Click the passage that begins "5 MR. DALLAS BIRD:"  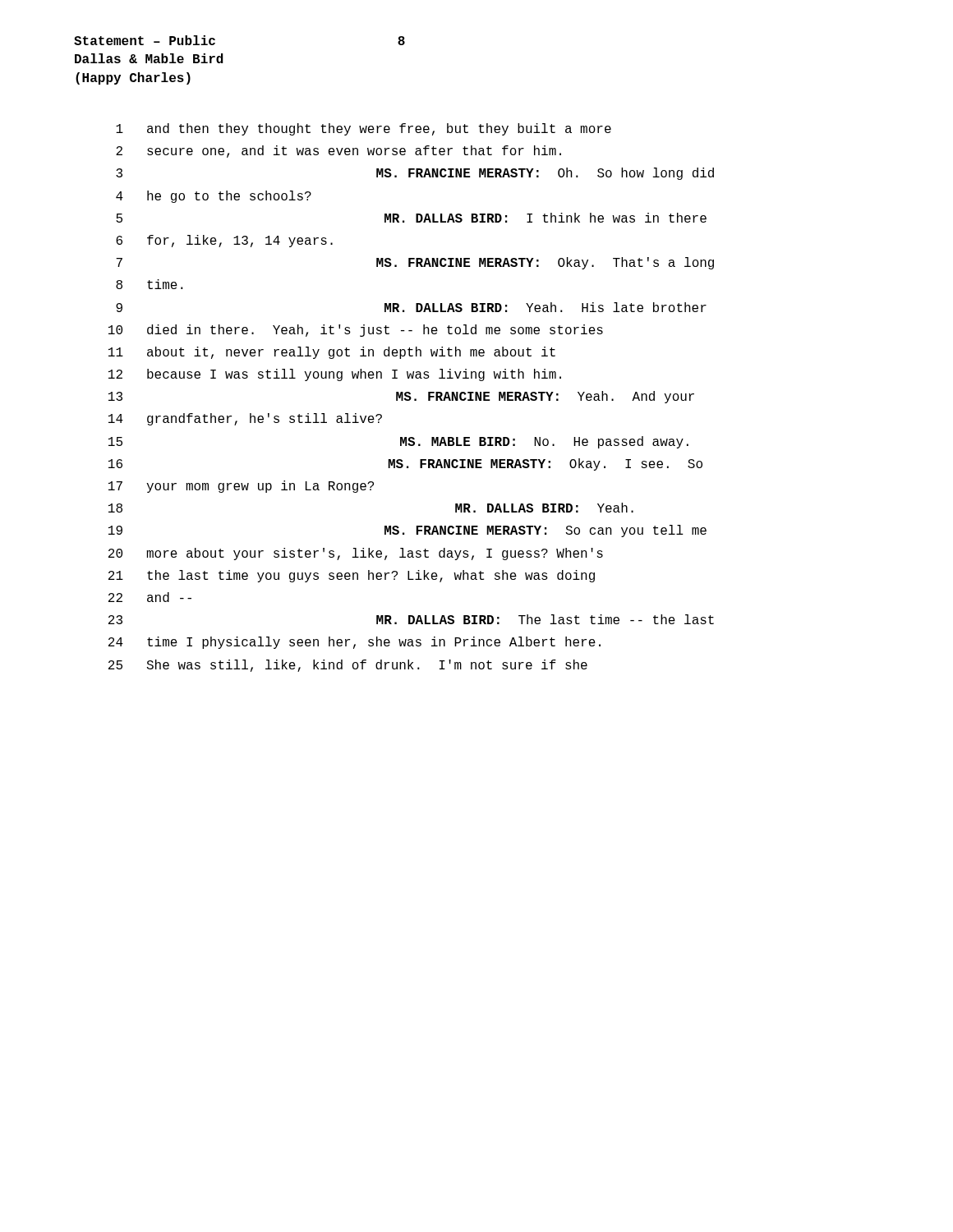(x=476, y=220)
